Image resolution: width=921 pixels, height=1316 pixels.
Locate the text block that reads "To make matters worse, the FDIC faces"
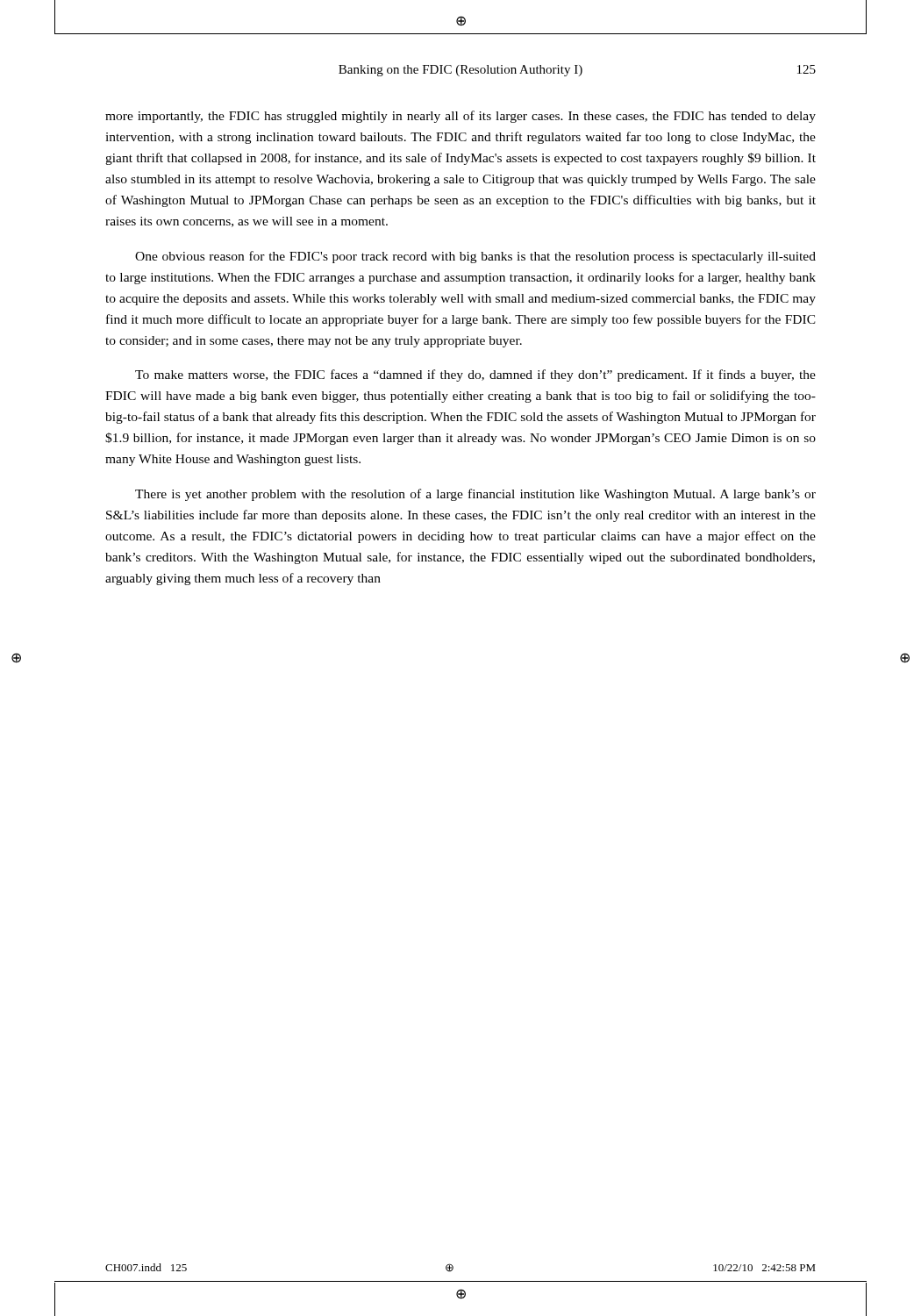[x=460, y=417]
